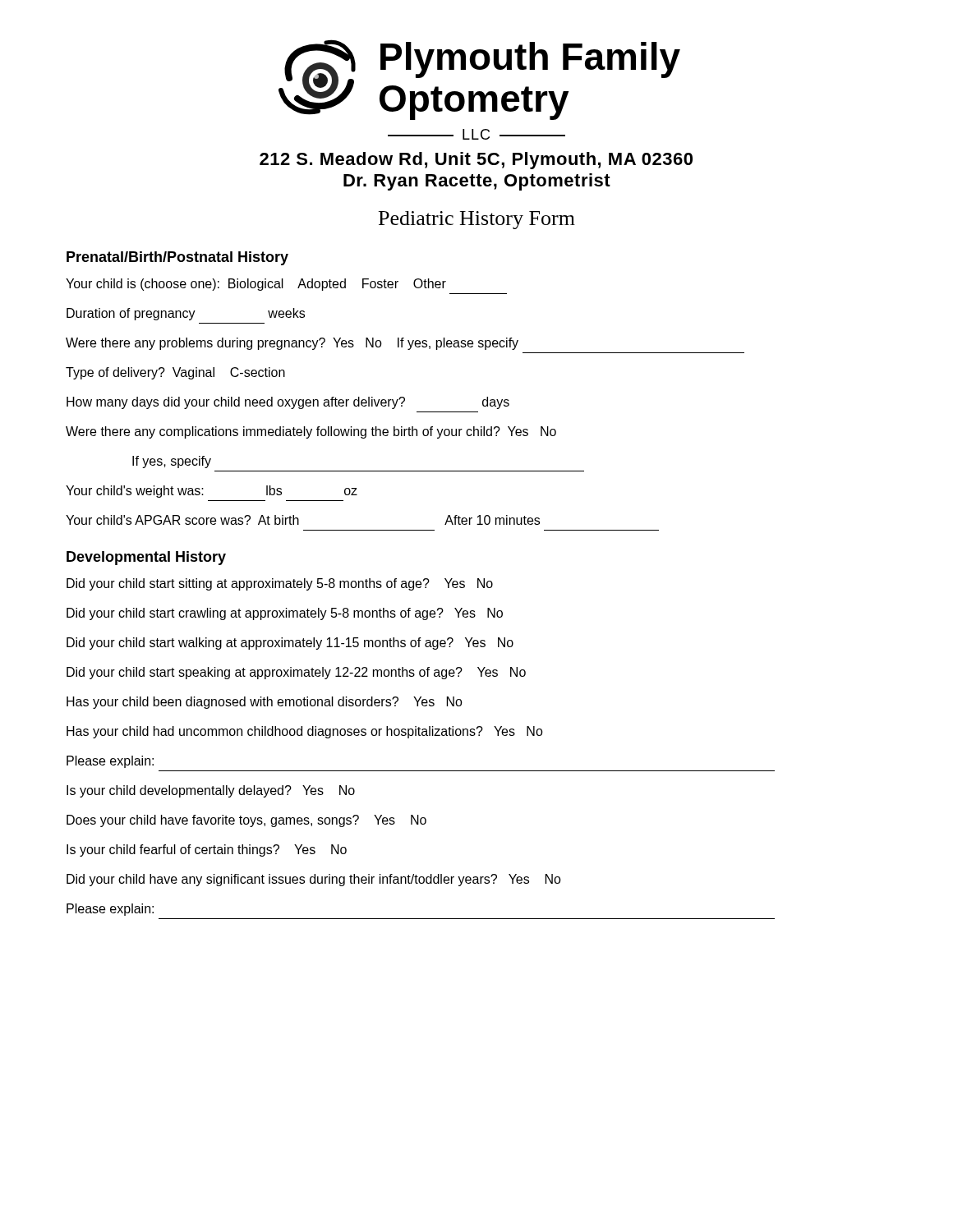953x1232 pixels.
Task: Locate the logo
Action: tap(476, 112)
